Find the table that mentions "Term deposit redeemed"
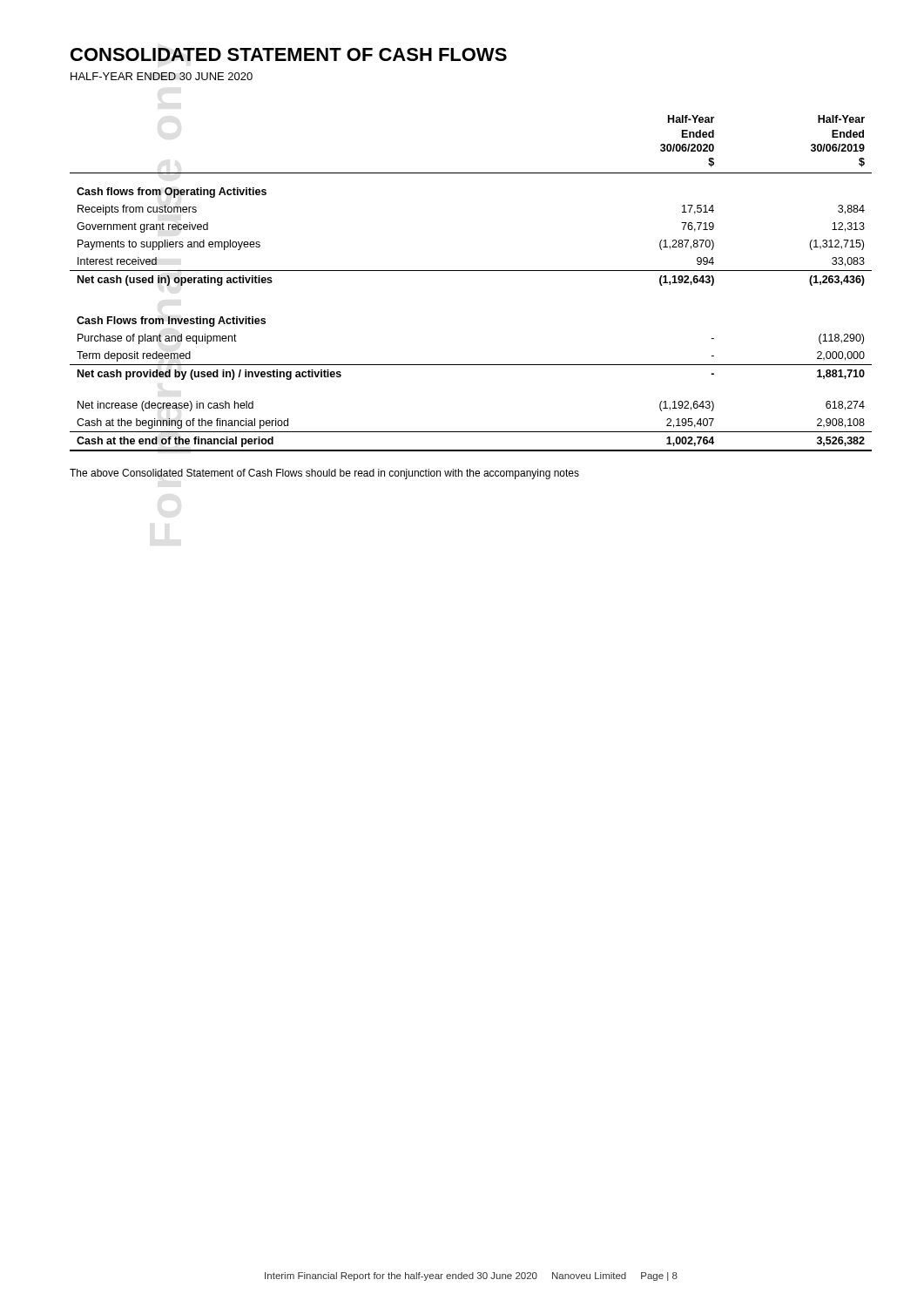The image size is (924, 1307). tap(471, 280)
